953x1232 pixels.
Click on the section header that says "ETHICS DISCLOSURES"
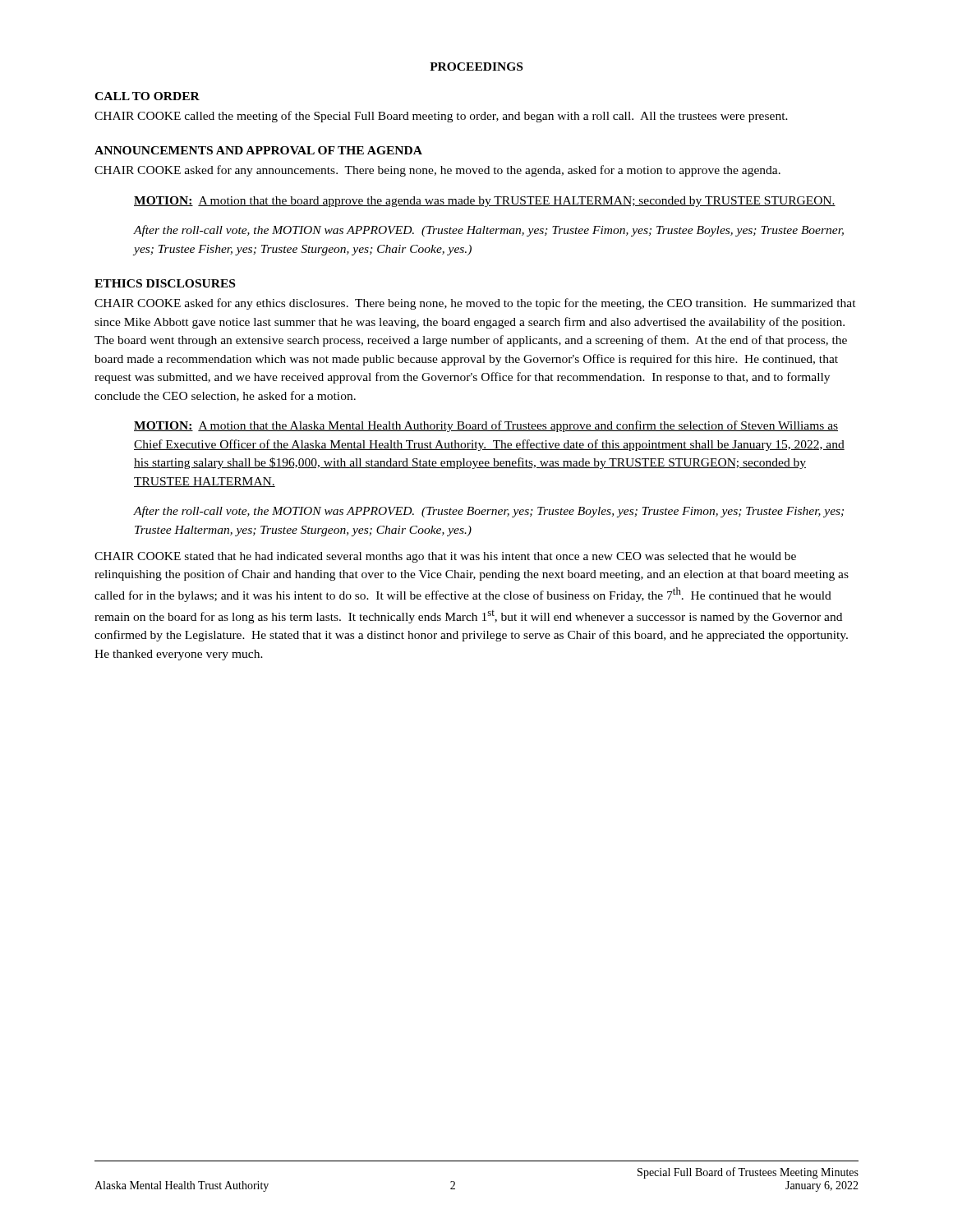coord(165,283)
